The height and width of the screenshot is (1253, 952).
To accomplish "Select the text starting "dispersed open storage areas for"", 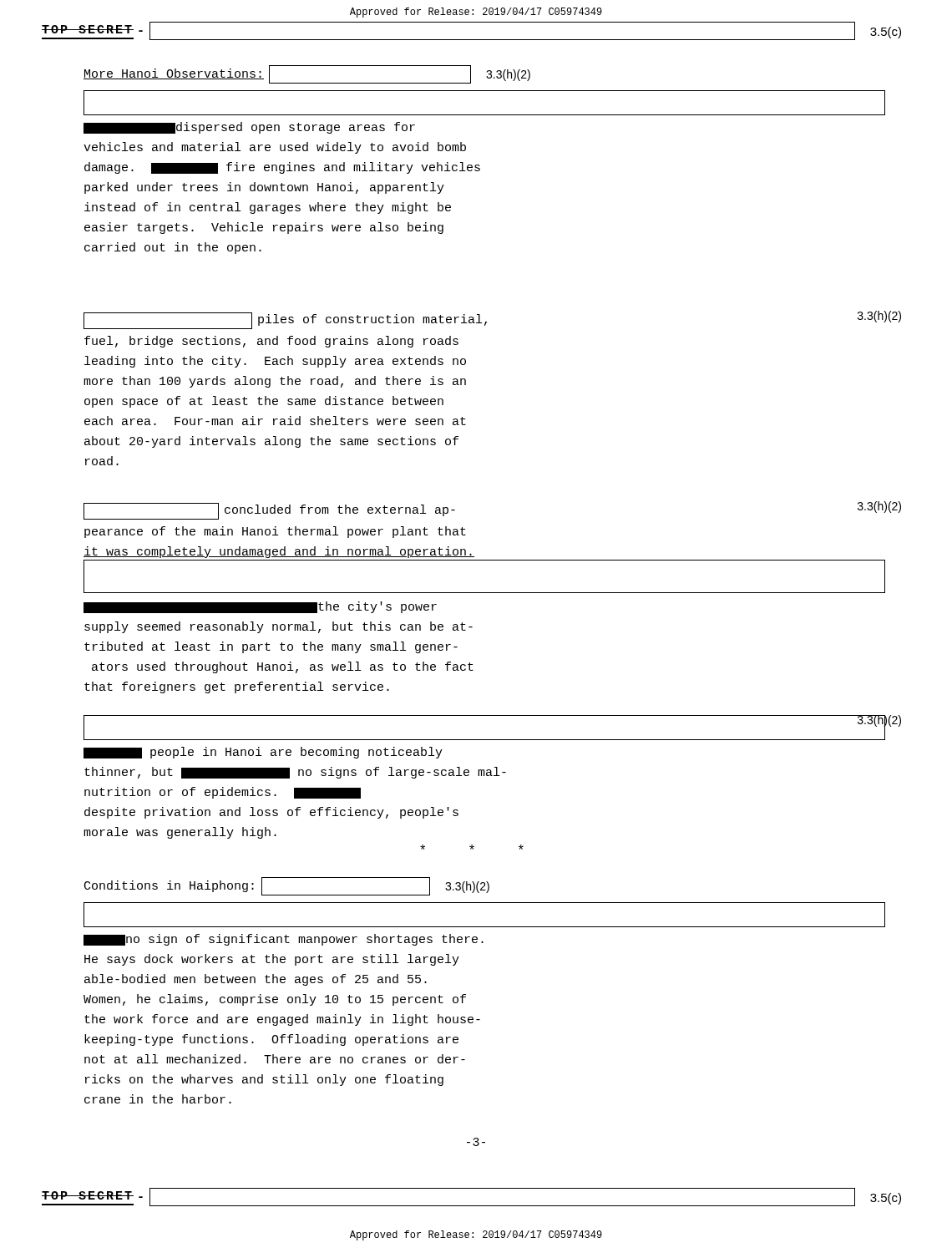I will click(282, 188).
